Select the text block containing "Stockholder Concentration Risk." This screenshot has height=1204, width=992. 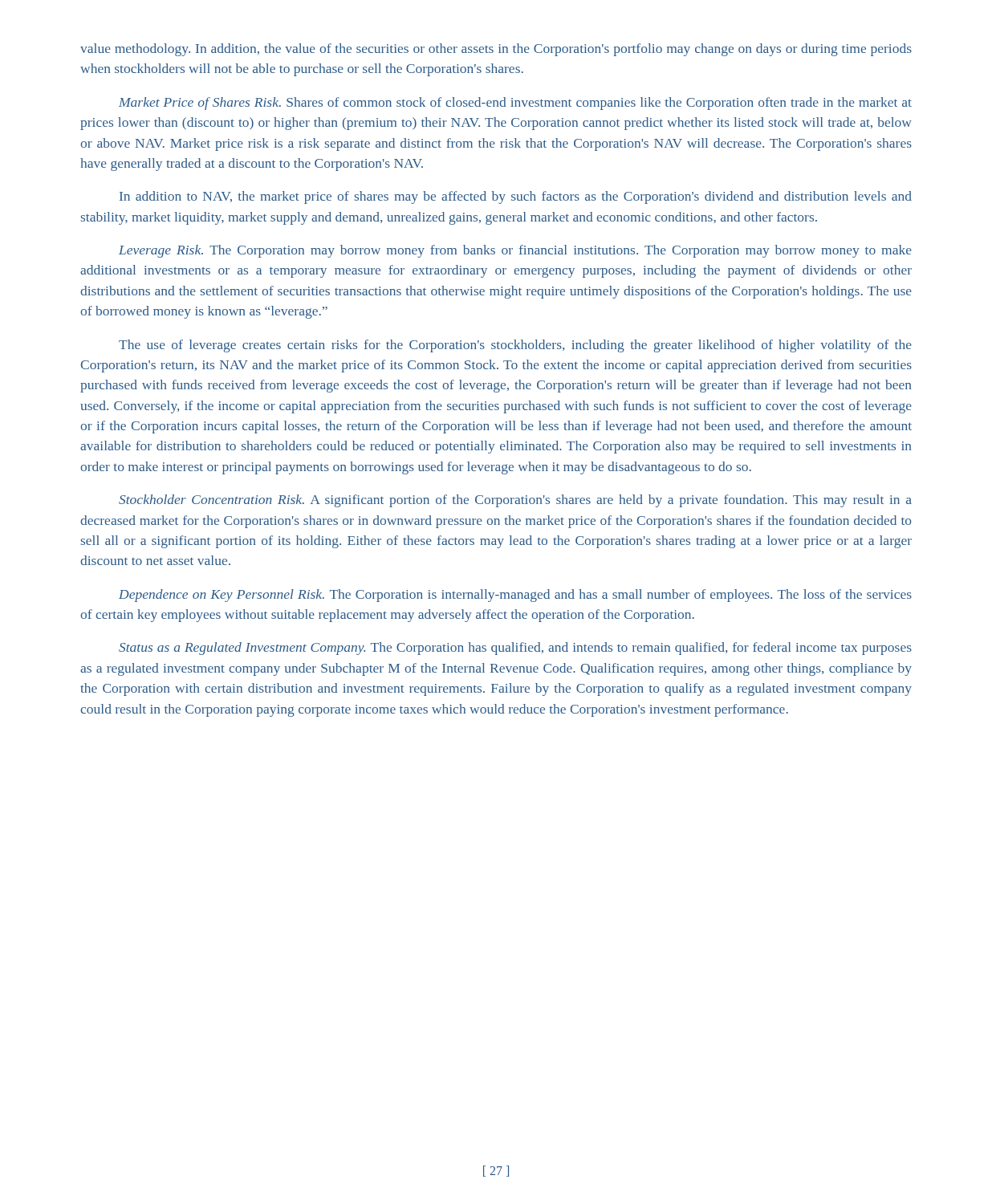point(496,530)
